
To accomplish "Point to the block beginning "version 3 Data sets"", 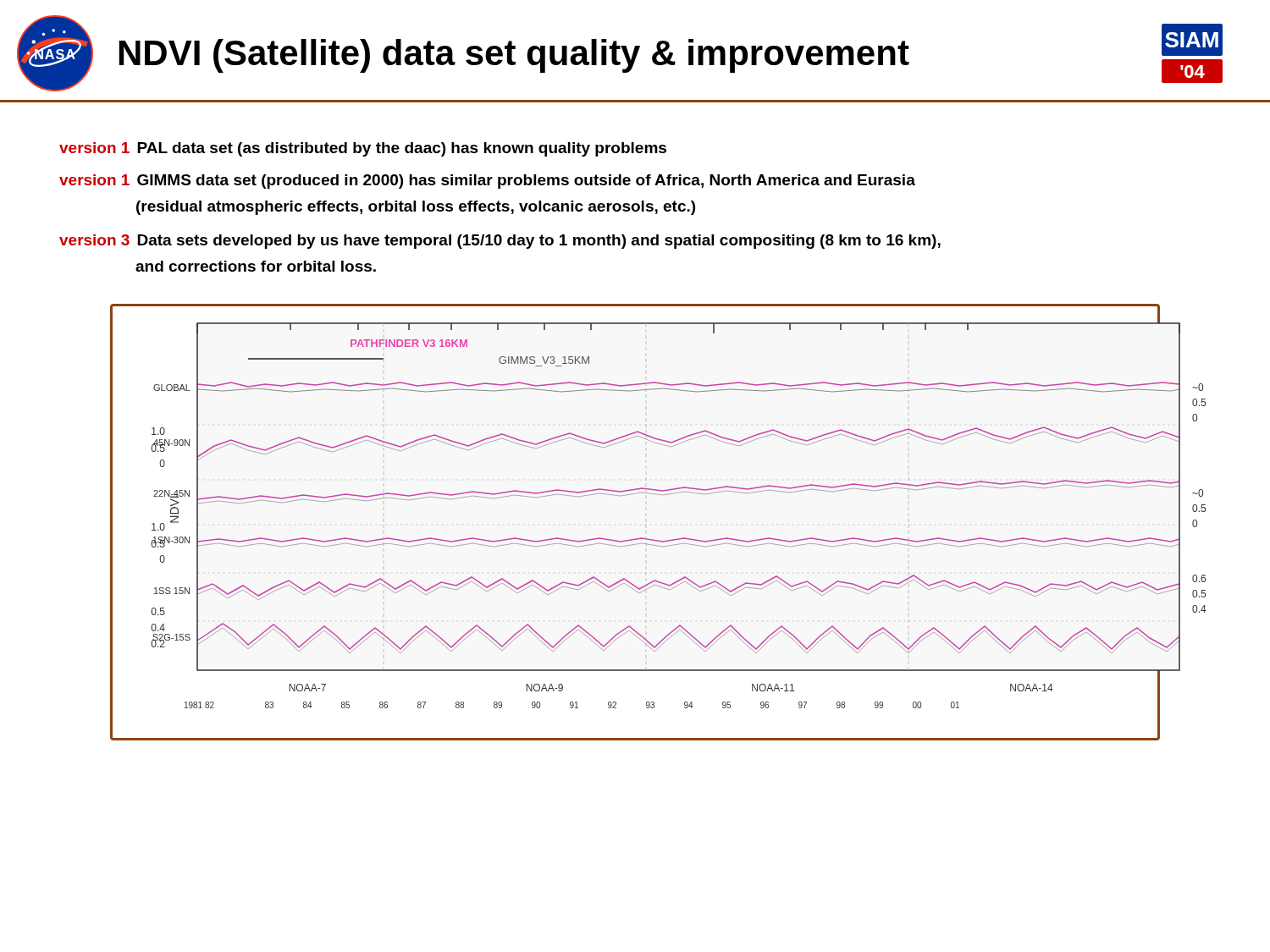I will click(x=500, y=240).
